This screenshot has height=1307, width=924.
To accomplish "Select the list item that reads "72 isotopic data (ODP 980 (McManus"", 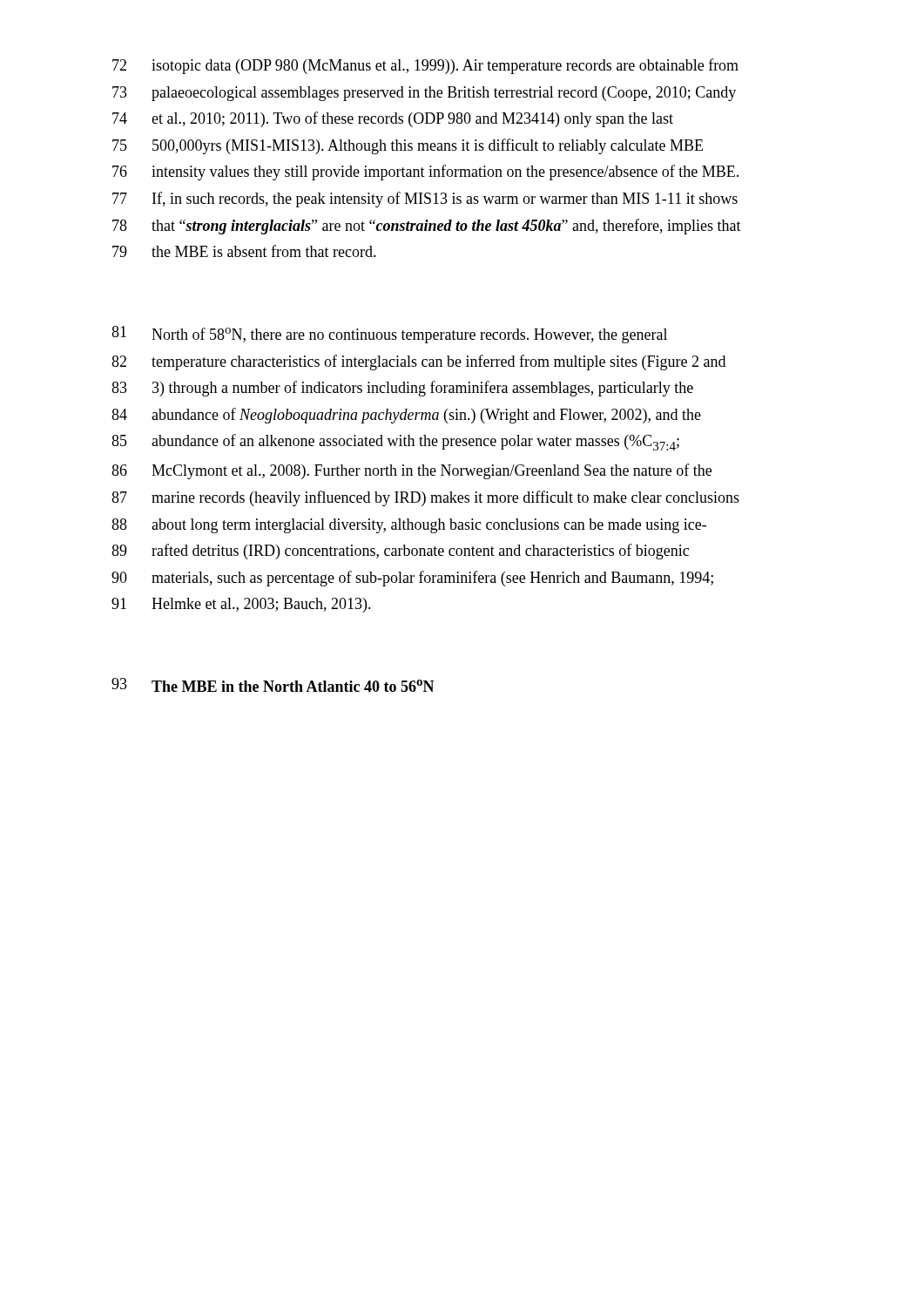I will pyautogui.click(x=475, y=66).
